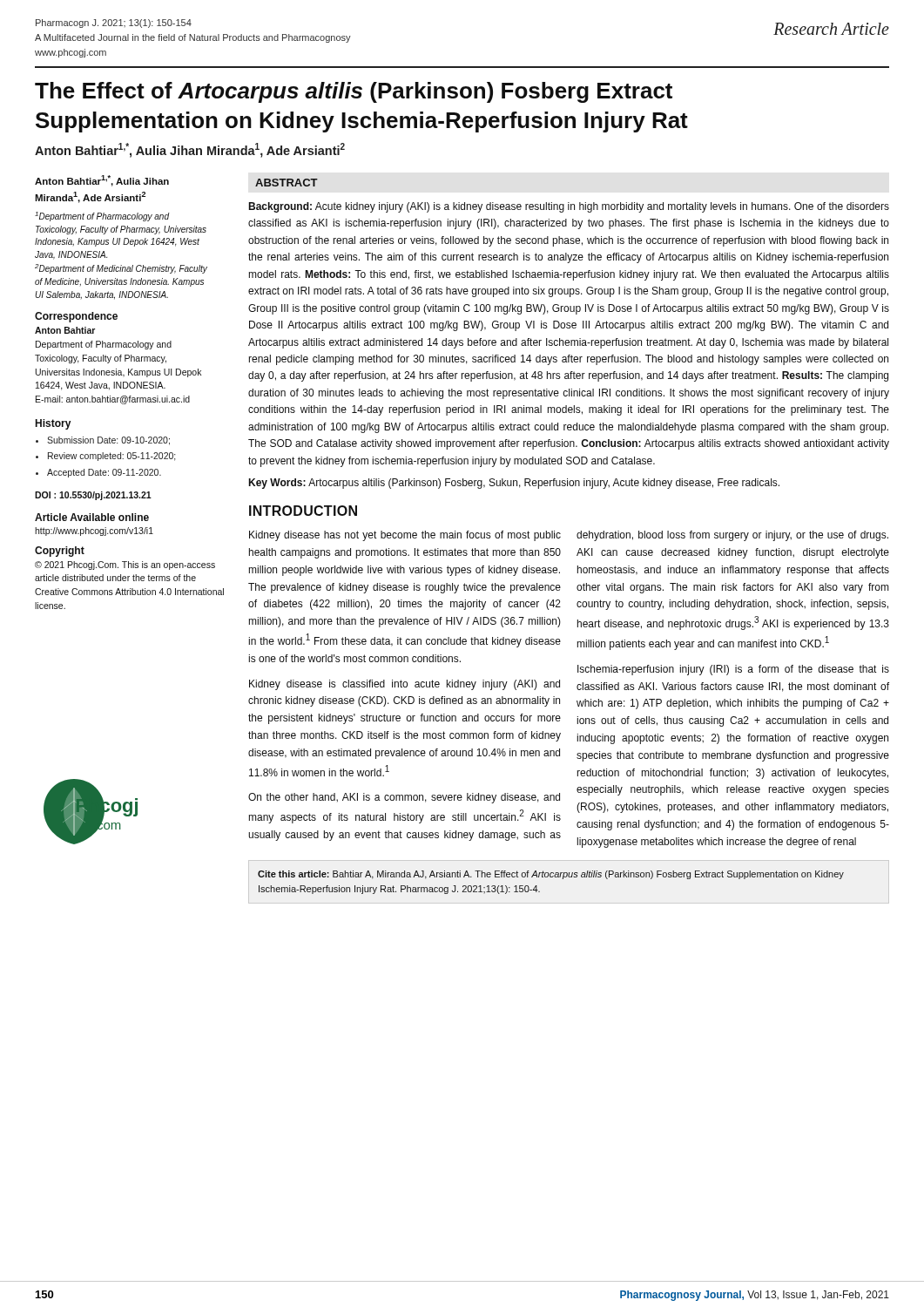
Task: Find the text block starting "Review completed: 05-11-2020;"
Action: click(x=112, y=456)
